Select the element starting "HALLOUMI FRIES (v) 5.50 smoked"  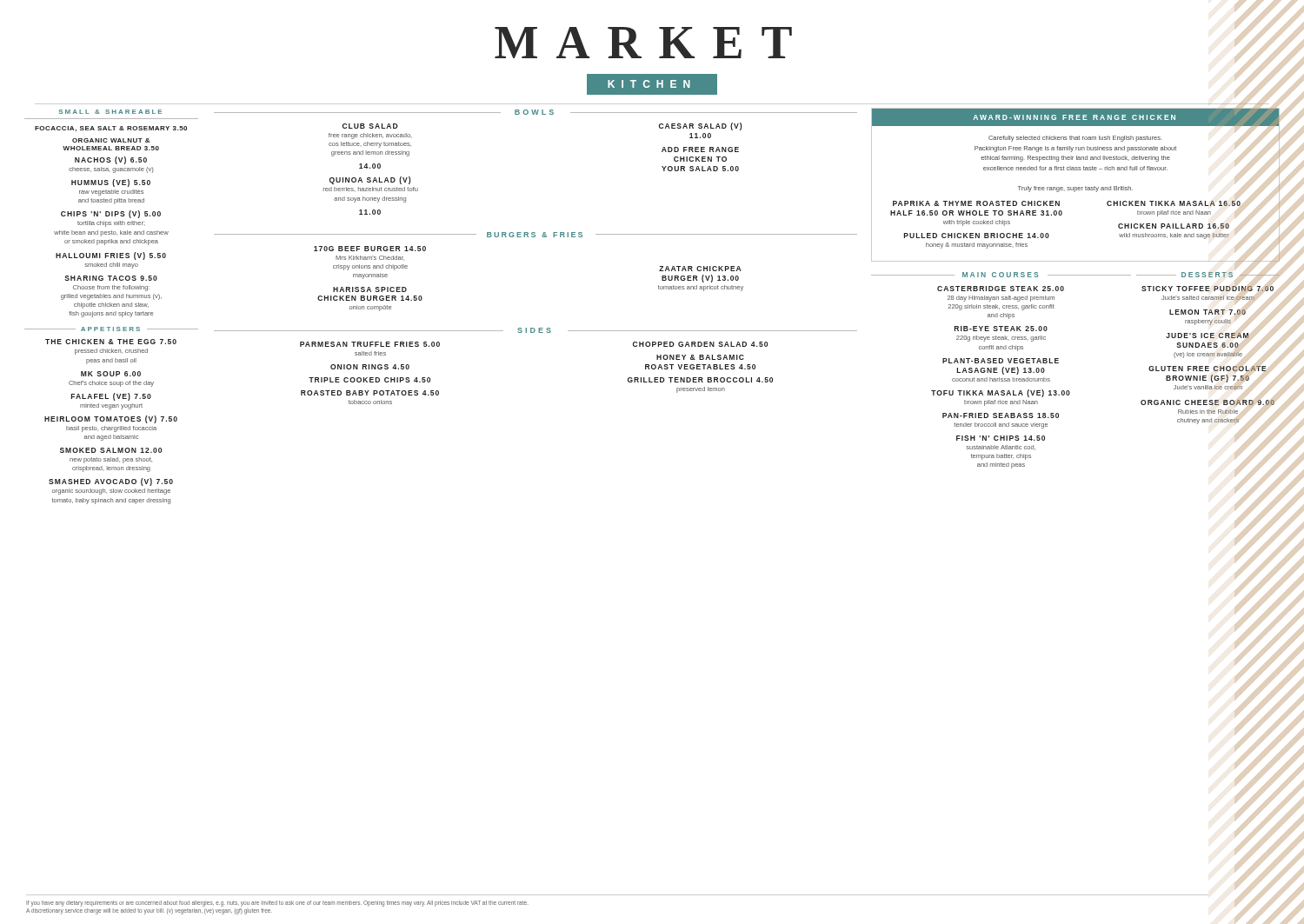[111, 260]
